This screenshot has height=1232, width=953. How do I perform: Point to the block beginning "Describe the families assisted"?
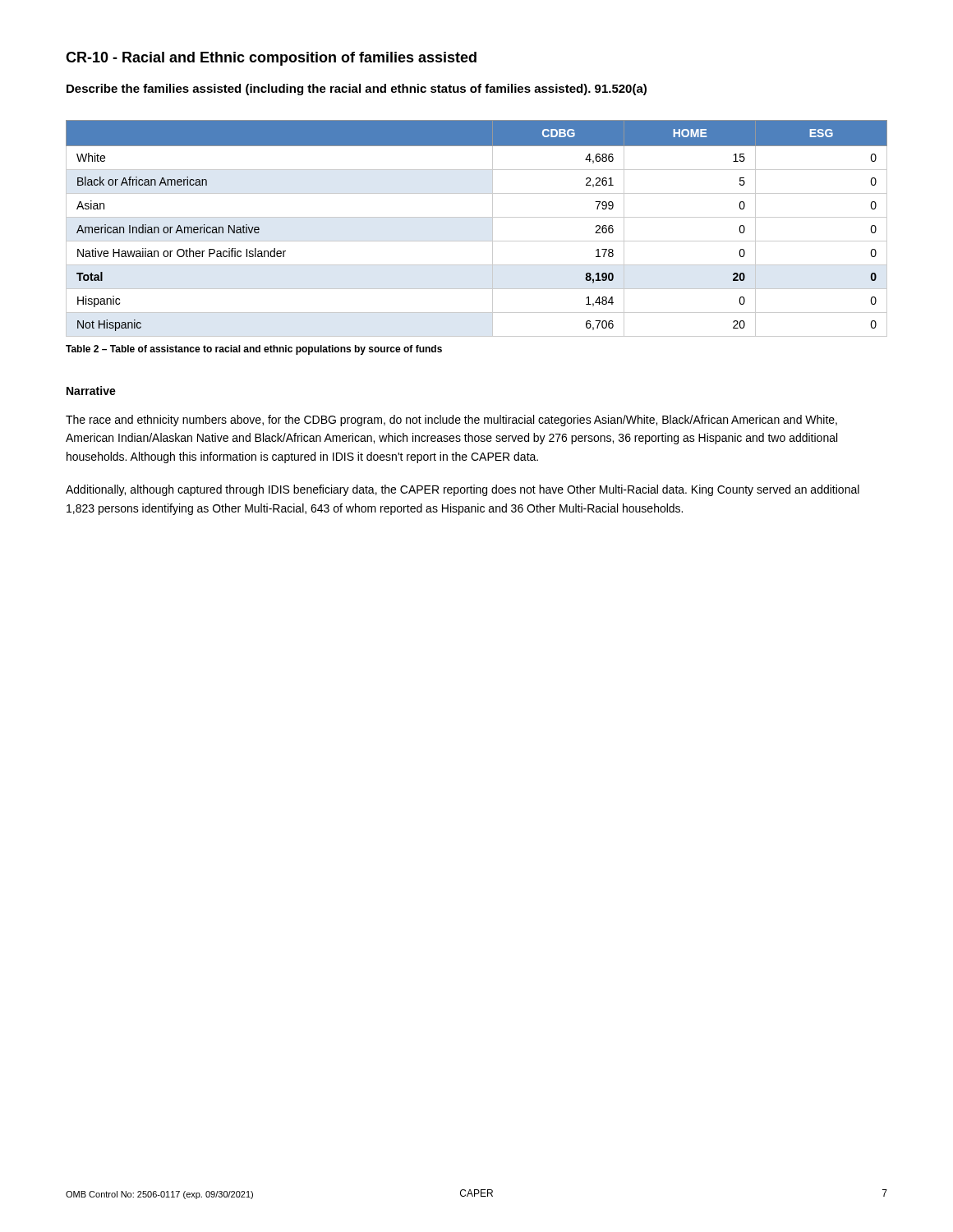tap(356, 88)
